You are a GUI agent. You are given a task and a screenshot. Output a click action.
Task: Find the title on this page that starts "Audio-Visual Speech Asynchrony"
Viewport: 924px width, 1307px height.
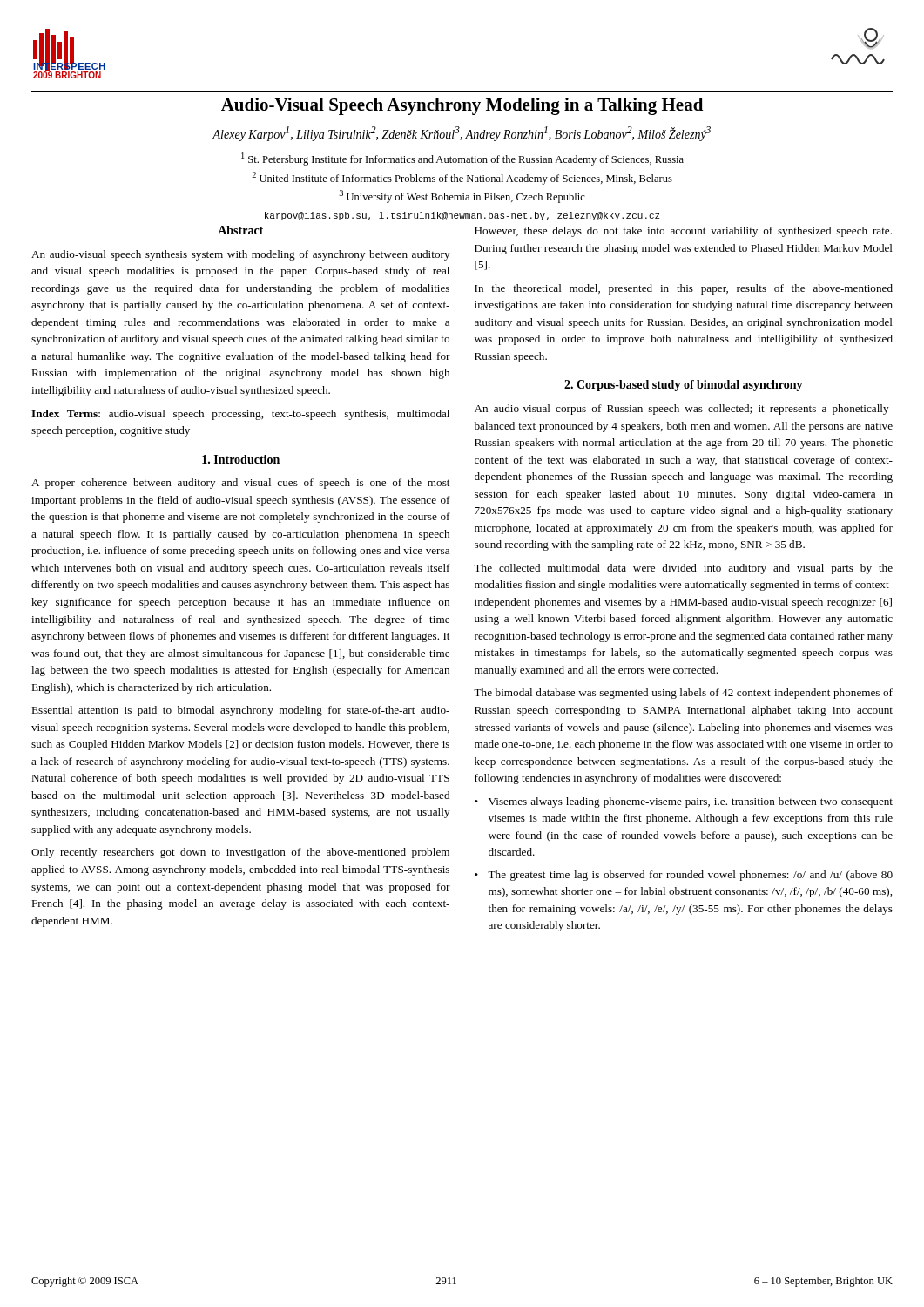(x=462, y=159)
